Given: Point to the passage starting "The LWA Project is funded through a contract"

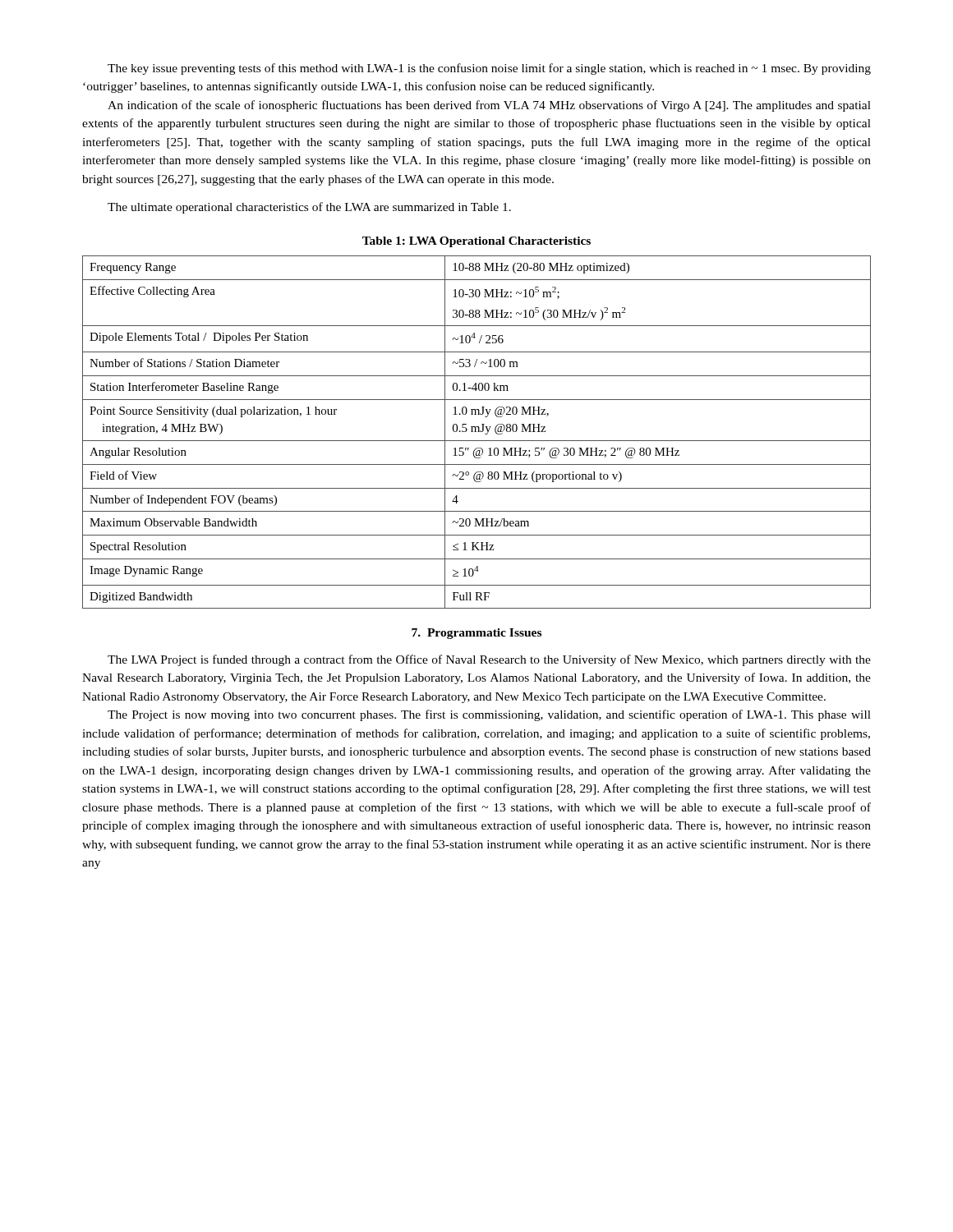Looking at the screenshot, I should (x=476, y=761).
